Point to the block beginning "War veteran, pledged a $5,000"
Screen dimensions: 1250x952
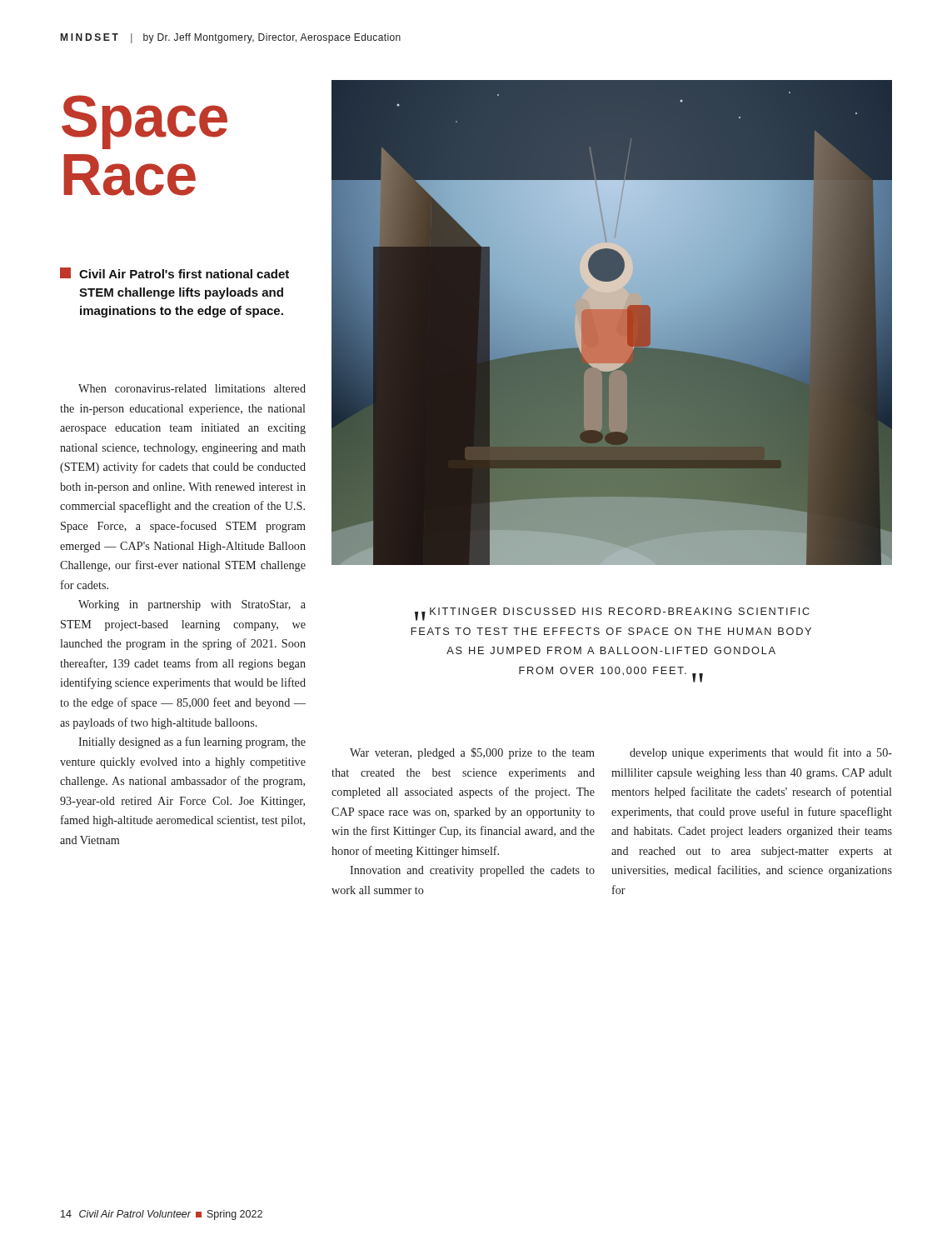coord(463,822)
